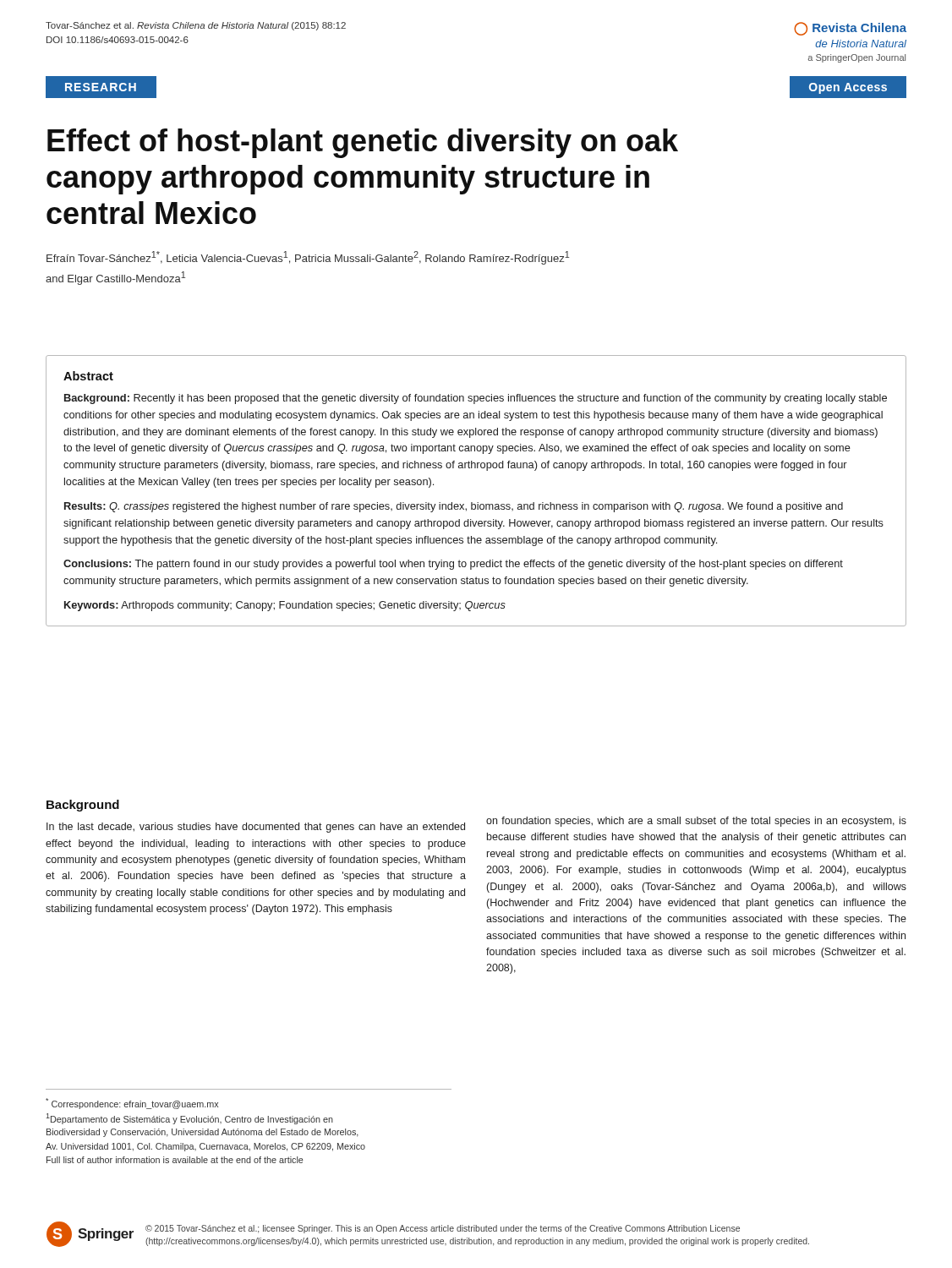The image size is (952, 1268).
Task: Find the text block with the text "on foundation species, which are"
Action: [696, 895]
